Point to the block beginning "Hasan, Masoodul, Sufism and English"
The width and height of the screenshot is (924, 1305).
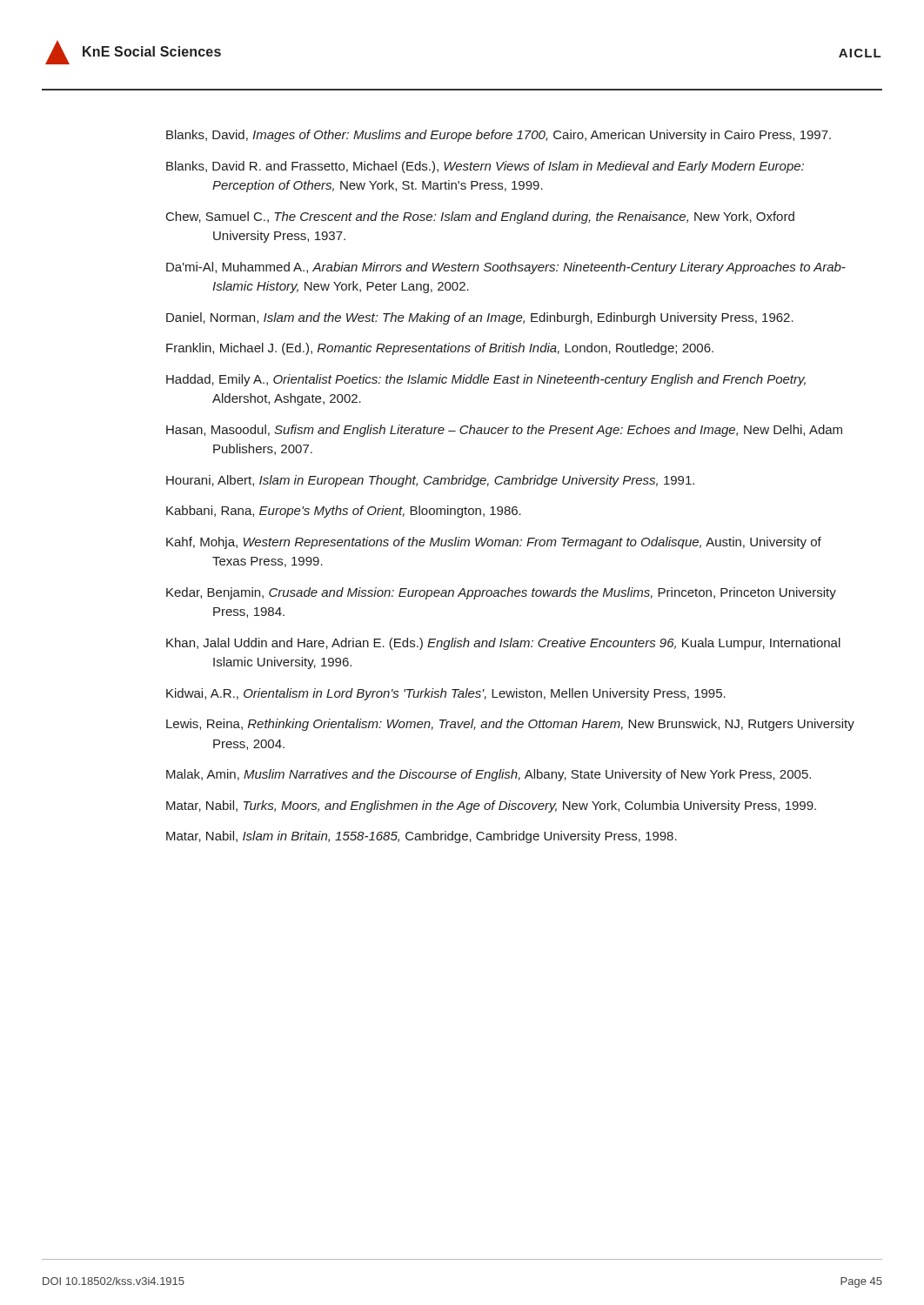pyautogui.click(x=504, y=439)
